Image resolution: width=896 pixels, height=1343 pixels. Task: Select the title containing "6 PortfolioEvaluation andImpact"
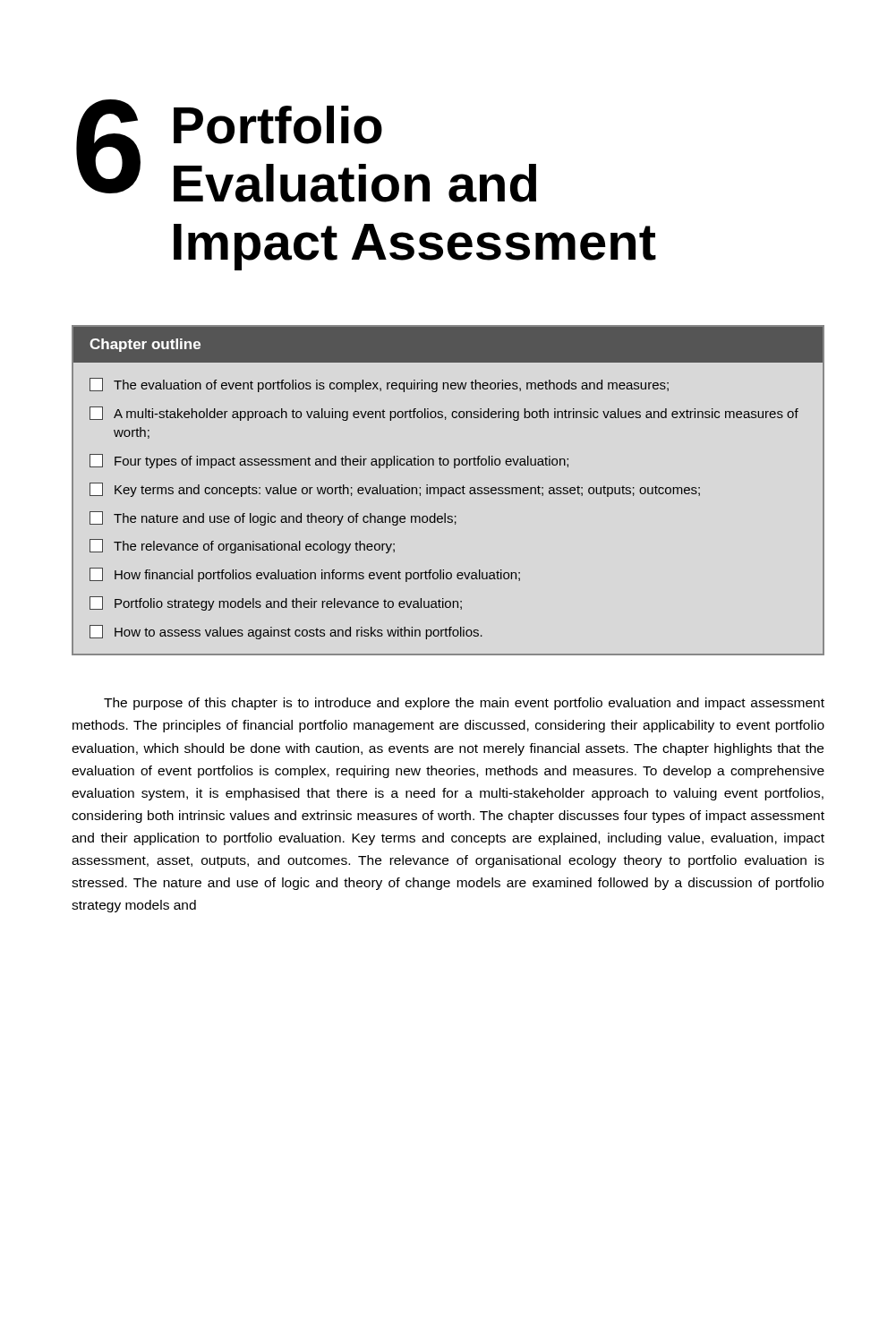click(364, 180)
